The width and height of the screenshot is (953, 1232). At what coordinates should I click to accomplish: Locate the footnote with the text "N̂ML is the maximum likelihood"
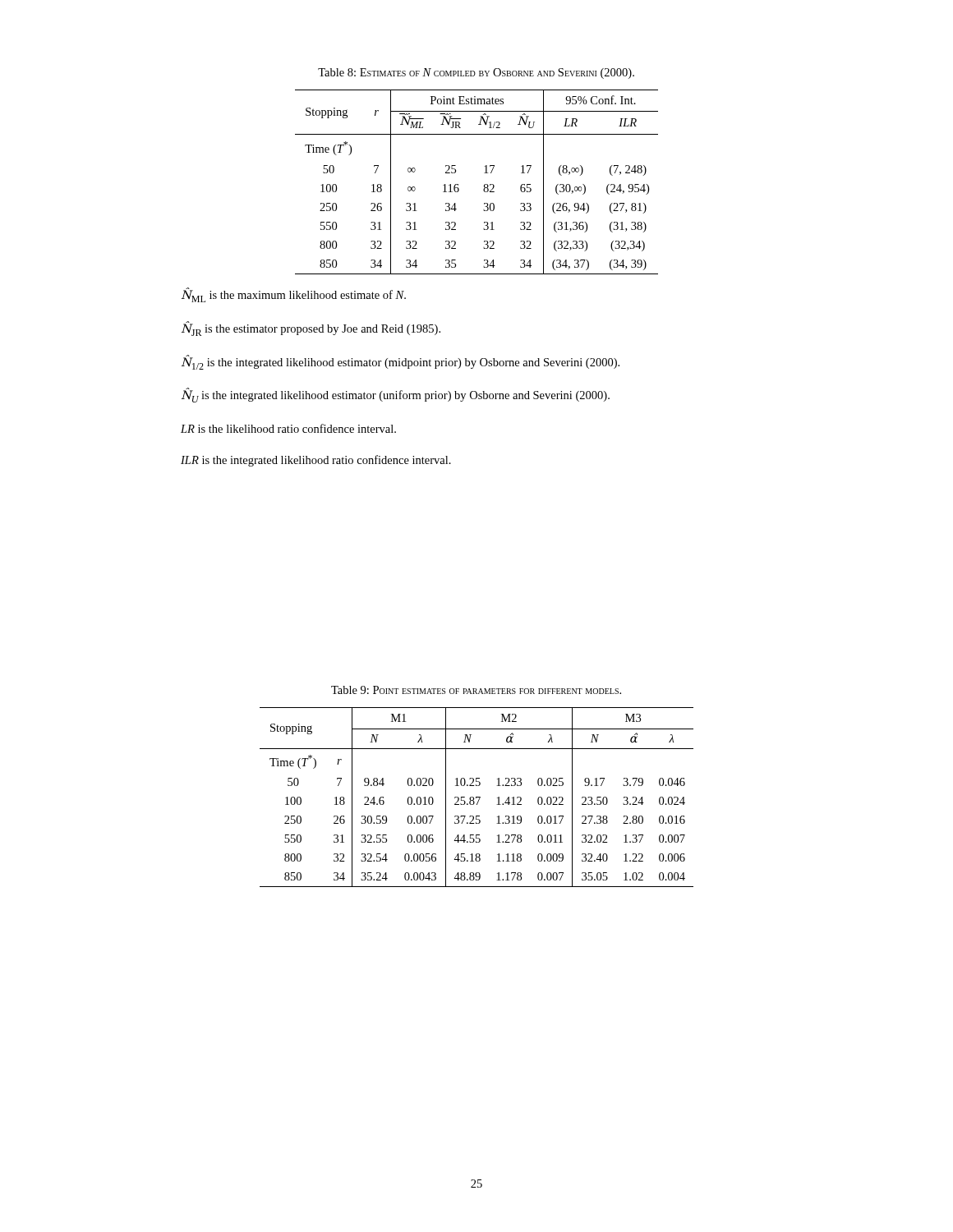click(x=476, y=378)
